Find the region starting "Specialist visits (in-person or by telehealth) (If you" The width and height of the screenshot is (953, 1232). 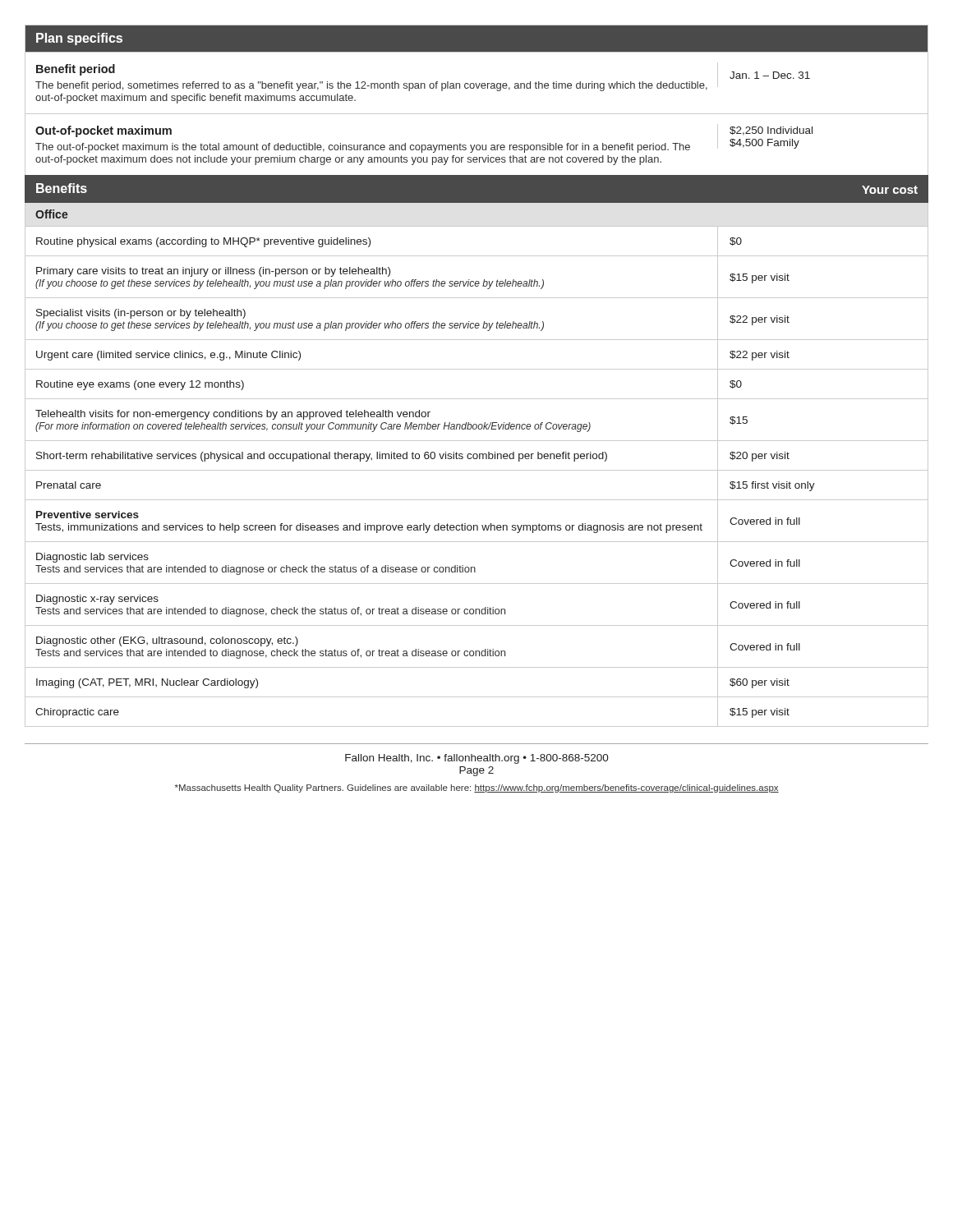pyautogui.click(x=476, y=319)
